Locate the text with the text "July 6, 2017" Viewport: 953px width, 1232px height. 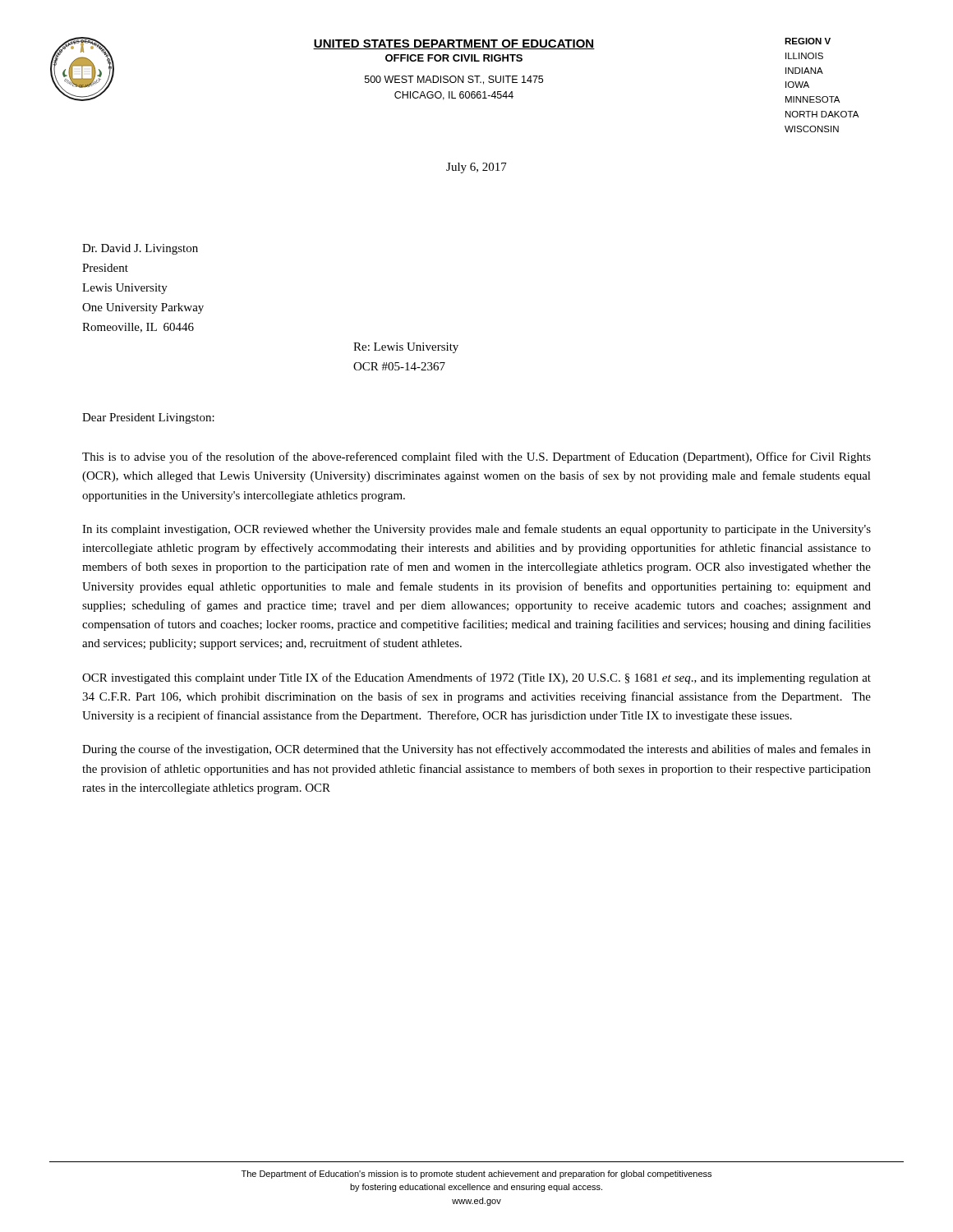pos(476,167)
